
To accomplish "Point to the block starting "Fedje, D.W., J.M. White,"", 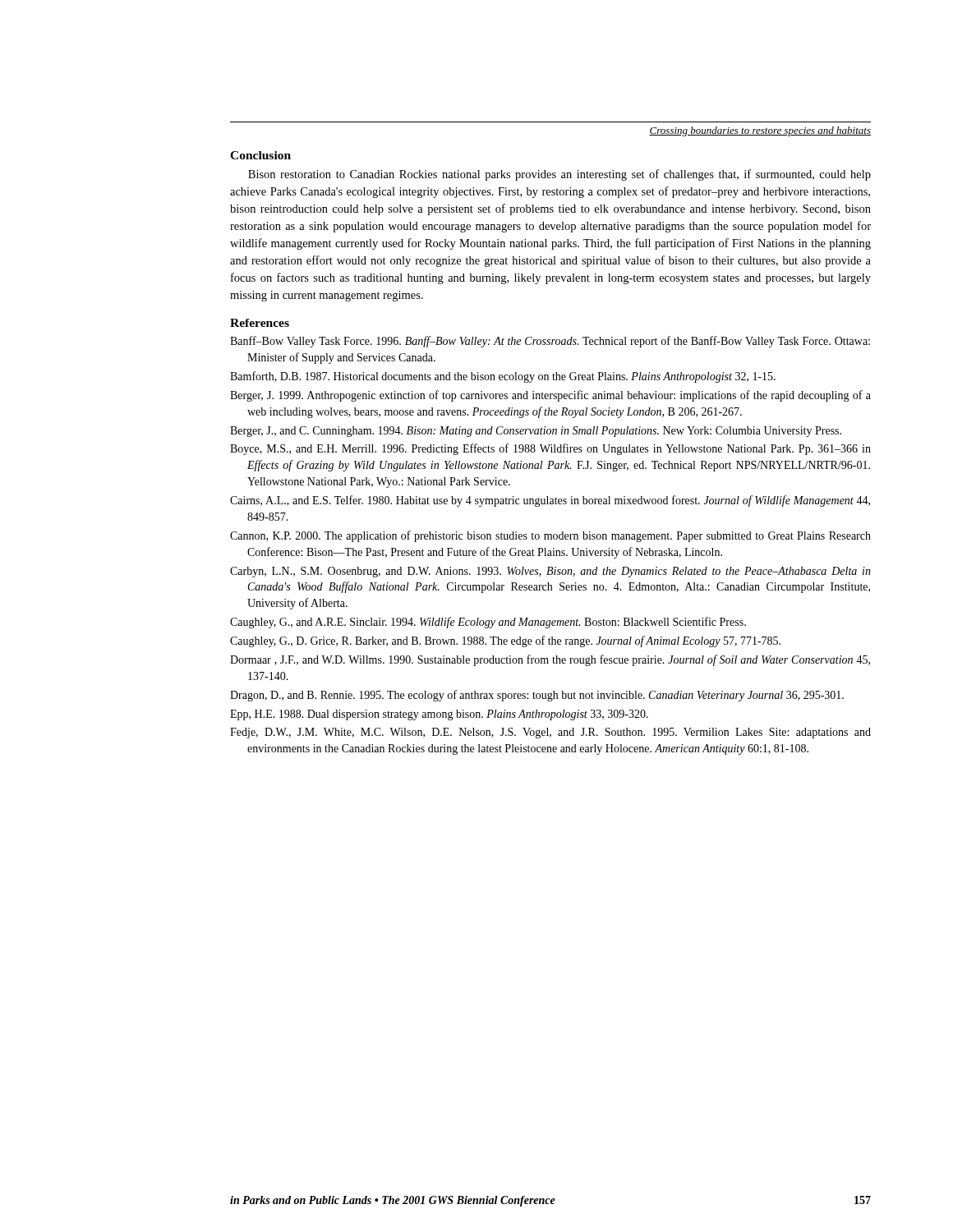I will coord(550,741).
